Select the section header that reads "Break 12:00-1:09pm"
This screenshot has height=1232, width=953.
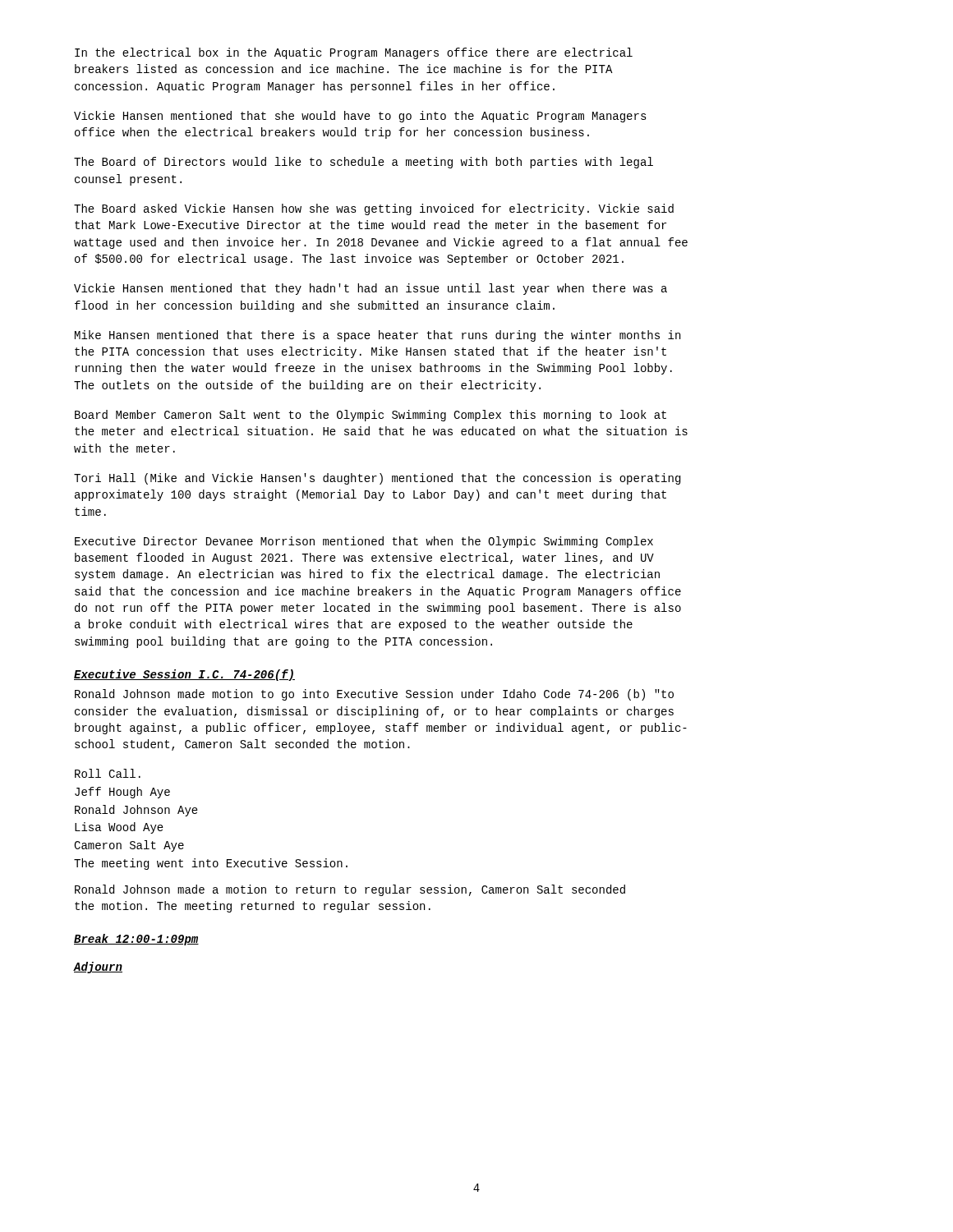[136, 940]
